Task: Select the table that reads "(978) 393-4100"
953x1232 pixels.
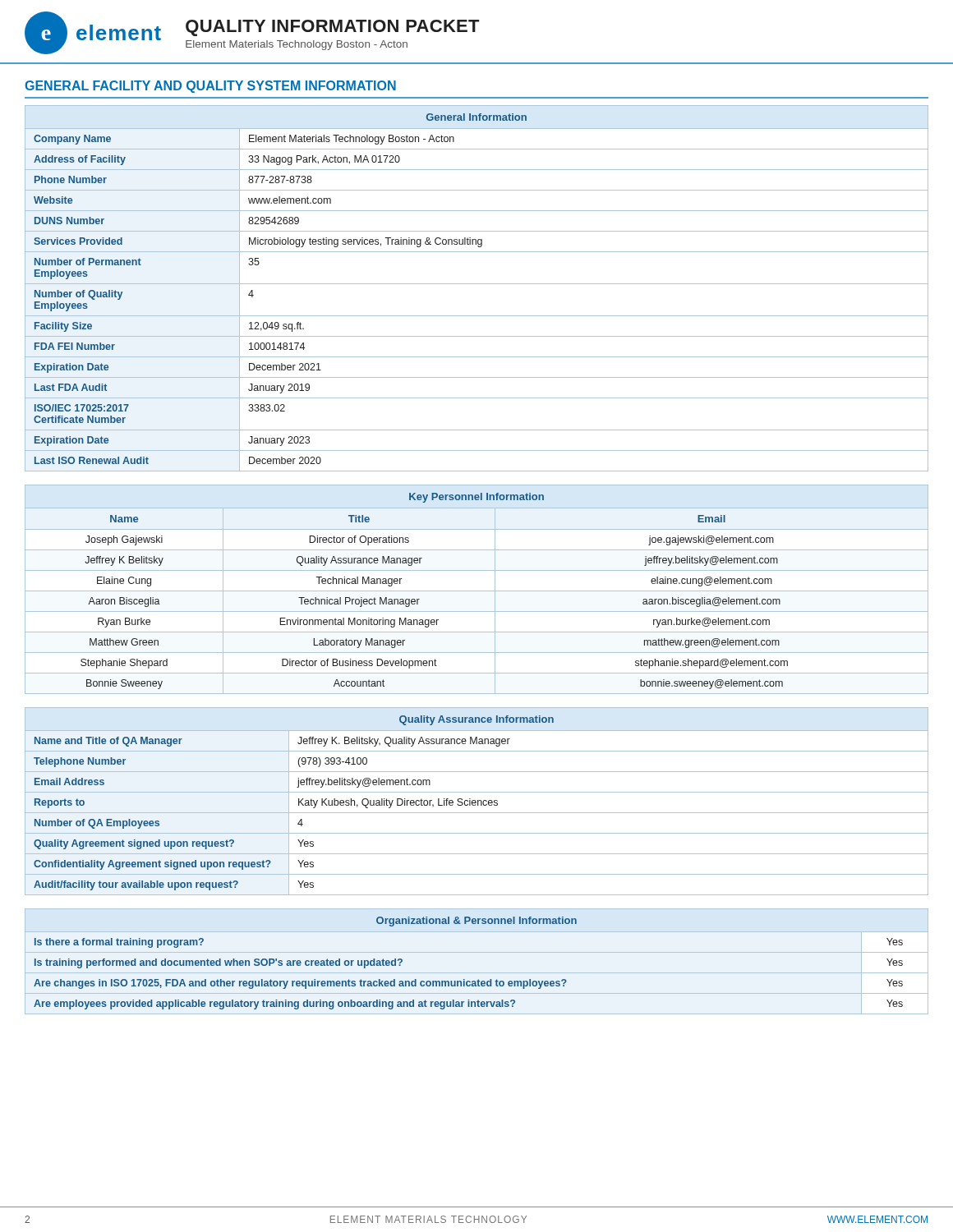Action: click(476, 801)
